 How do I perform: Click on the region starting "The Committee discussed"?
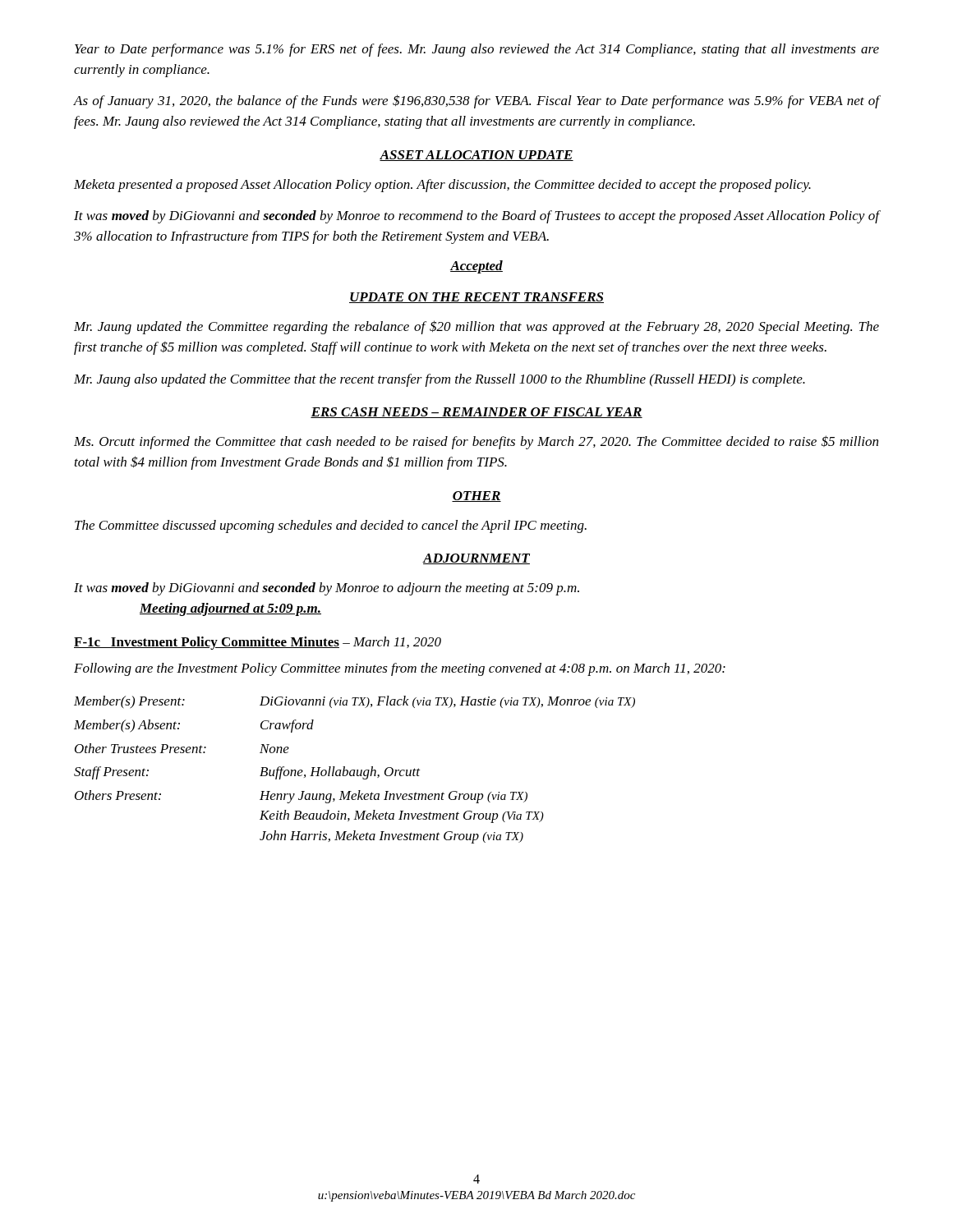(x=331, y=525)
